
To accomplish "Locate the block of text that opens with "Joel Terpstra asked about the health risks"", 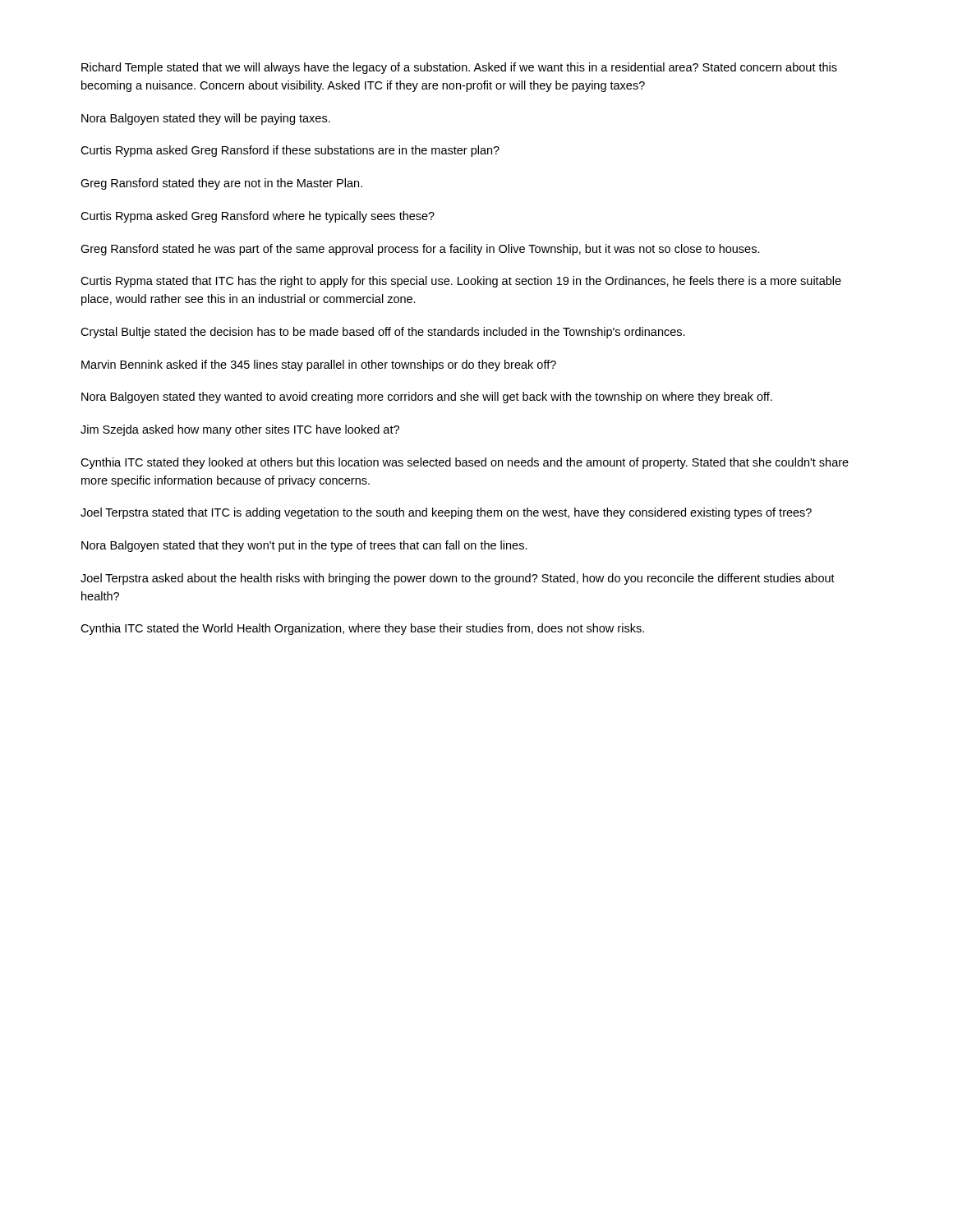I will (457, 587).
